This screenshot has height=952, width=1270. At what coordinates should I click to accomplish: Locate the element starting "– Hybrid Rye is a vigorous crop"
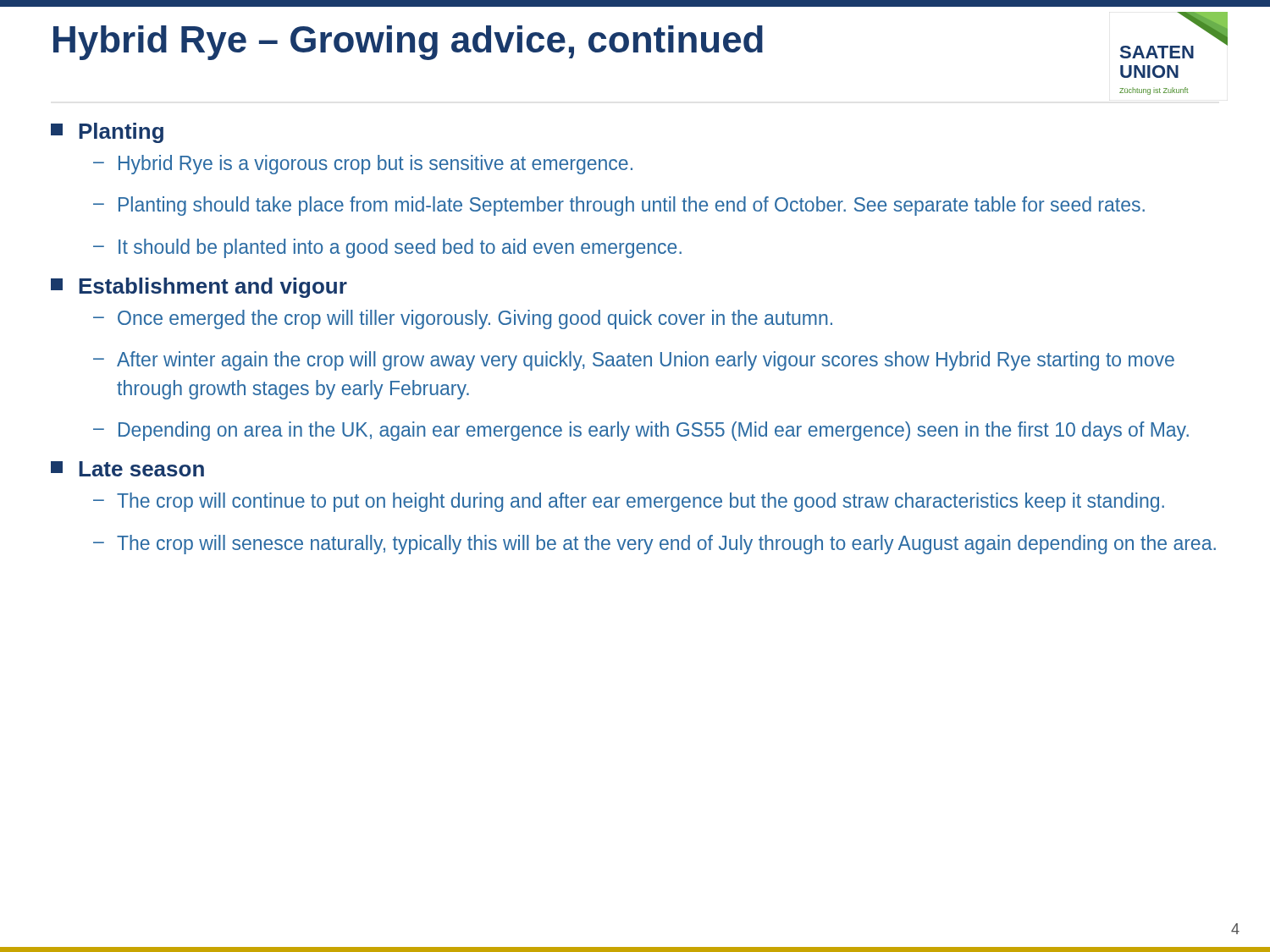click(x=364, y=164)
